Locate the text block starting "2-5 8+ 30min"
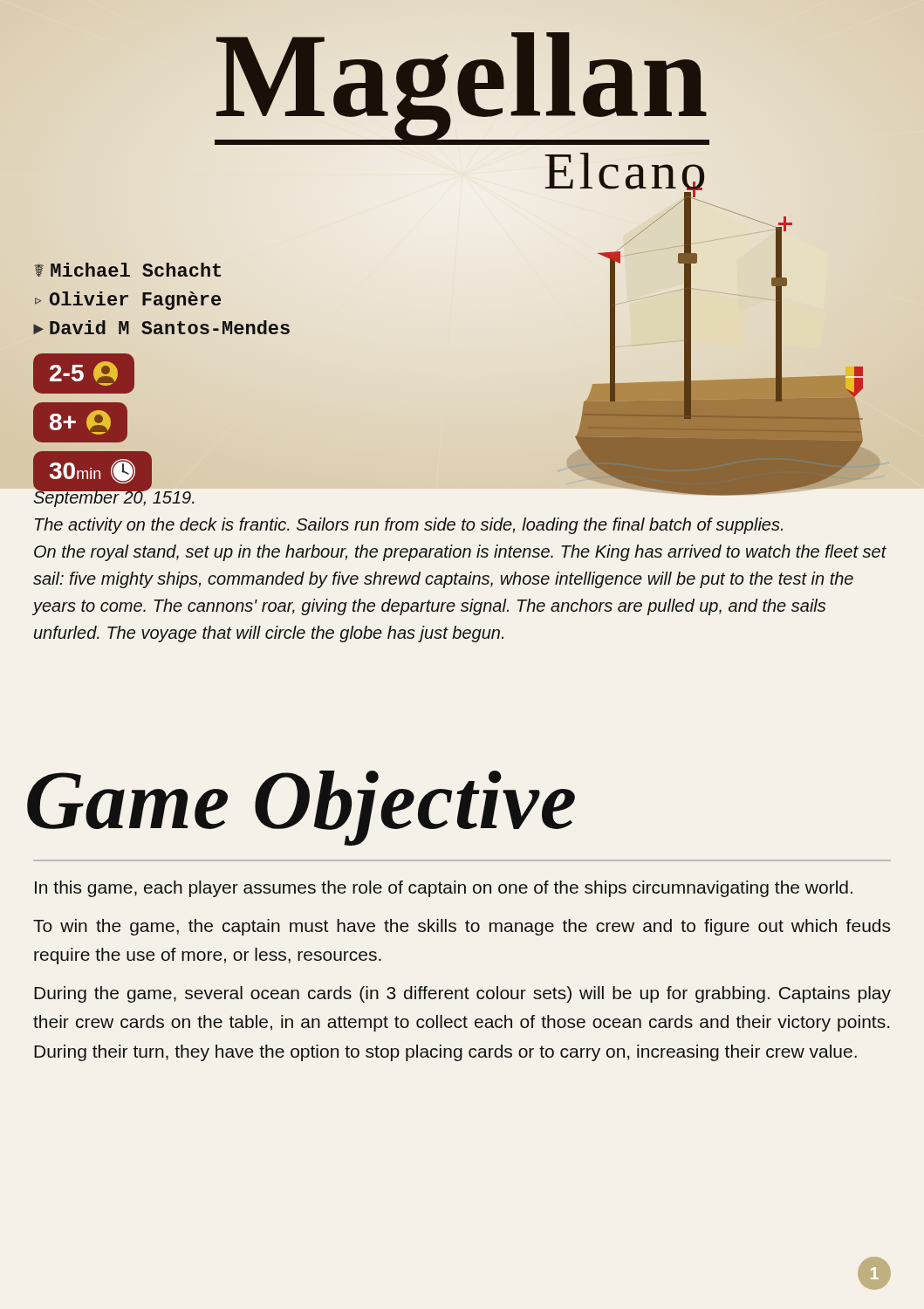The height and width of the screenshot is (1309, 924). 93,422
